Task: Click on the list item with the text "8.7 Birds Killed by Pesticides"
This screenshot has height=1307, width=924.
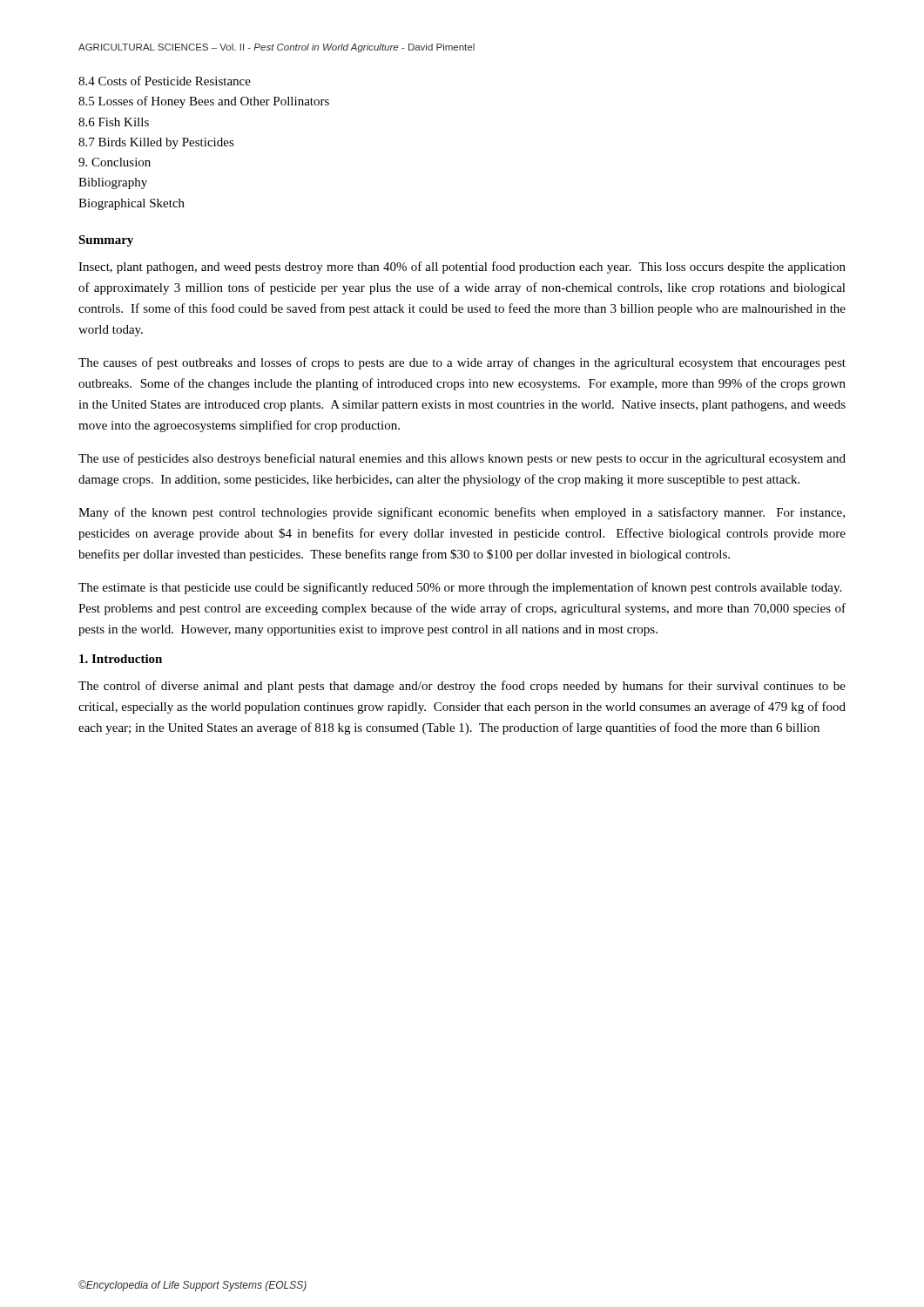Action: 156,142
